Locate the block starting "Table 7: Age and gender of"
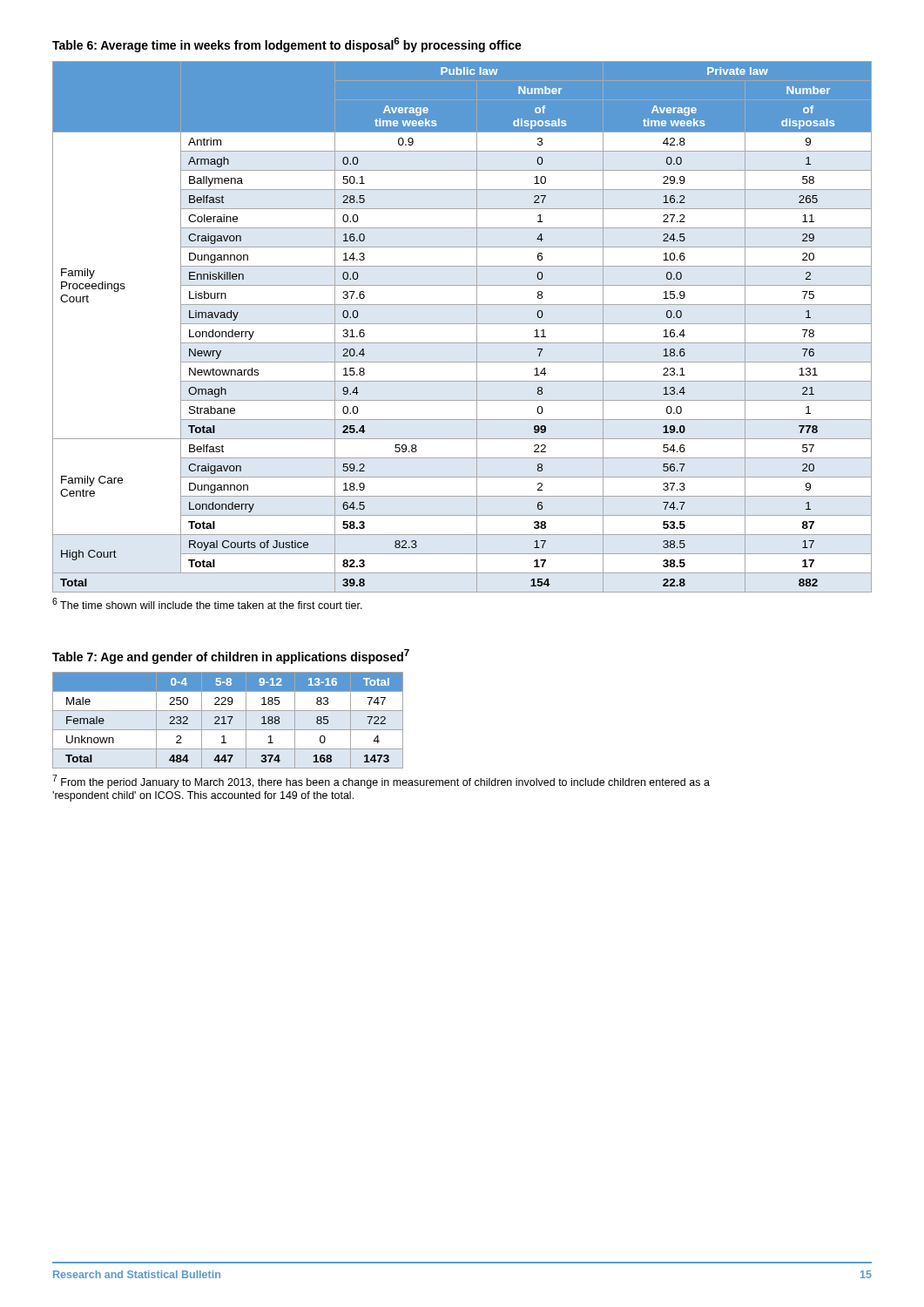This screenshot has height=1307, width=924. point(231,655)
